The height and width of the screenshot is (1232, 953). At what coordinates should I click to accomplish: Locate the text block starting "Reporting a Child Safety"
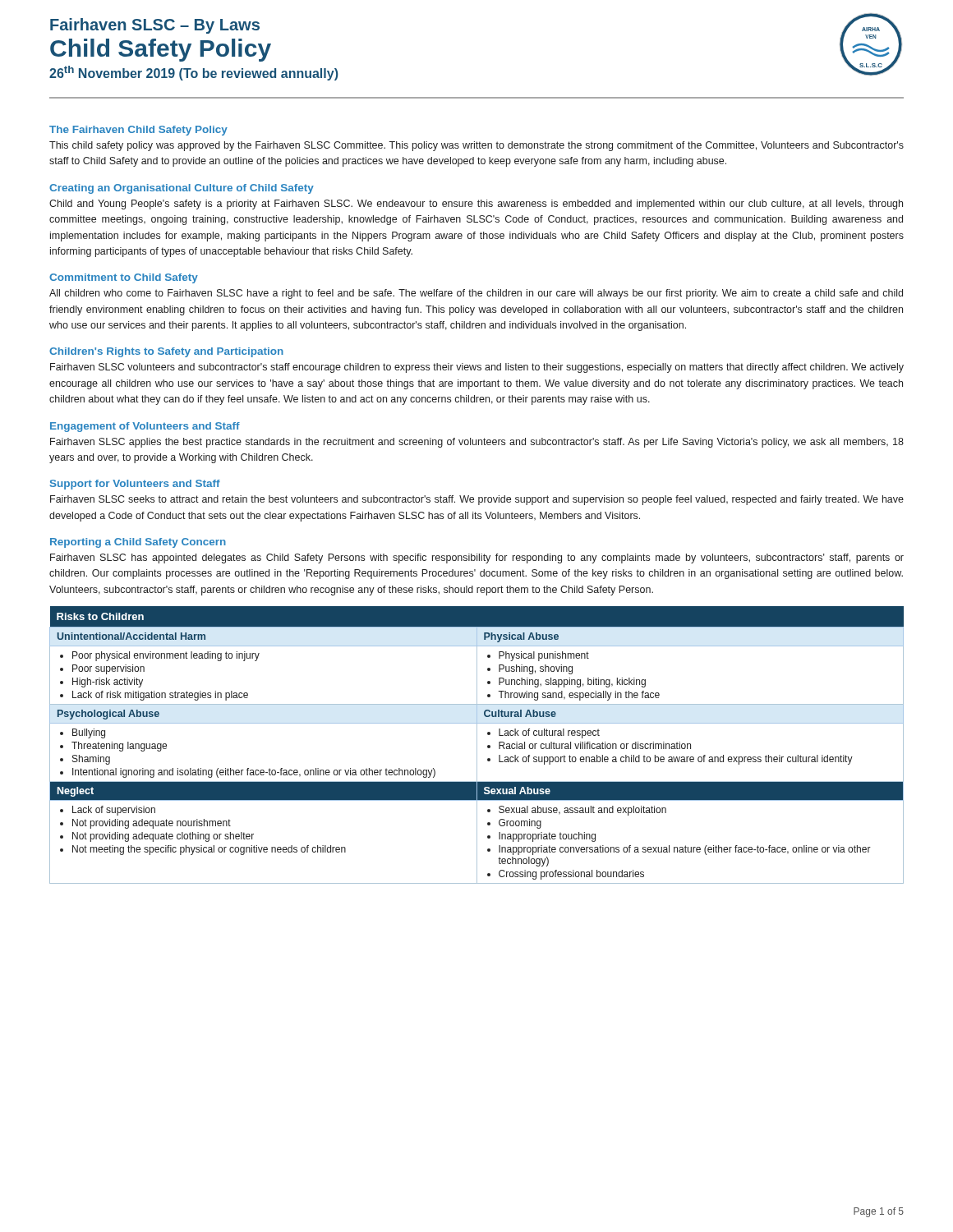[138, 542]
